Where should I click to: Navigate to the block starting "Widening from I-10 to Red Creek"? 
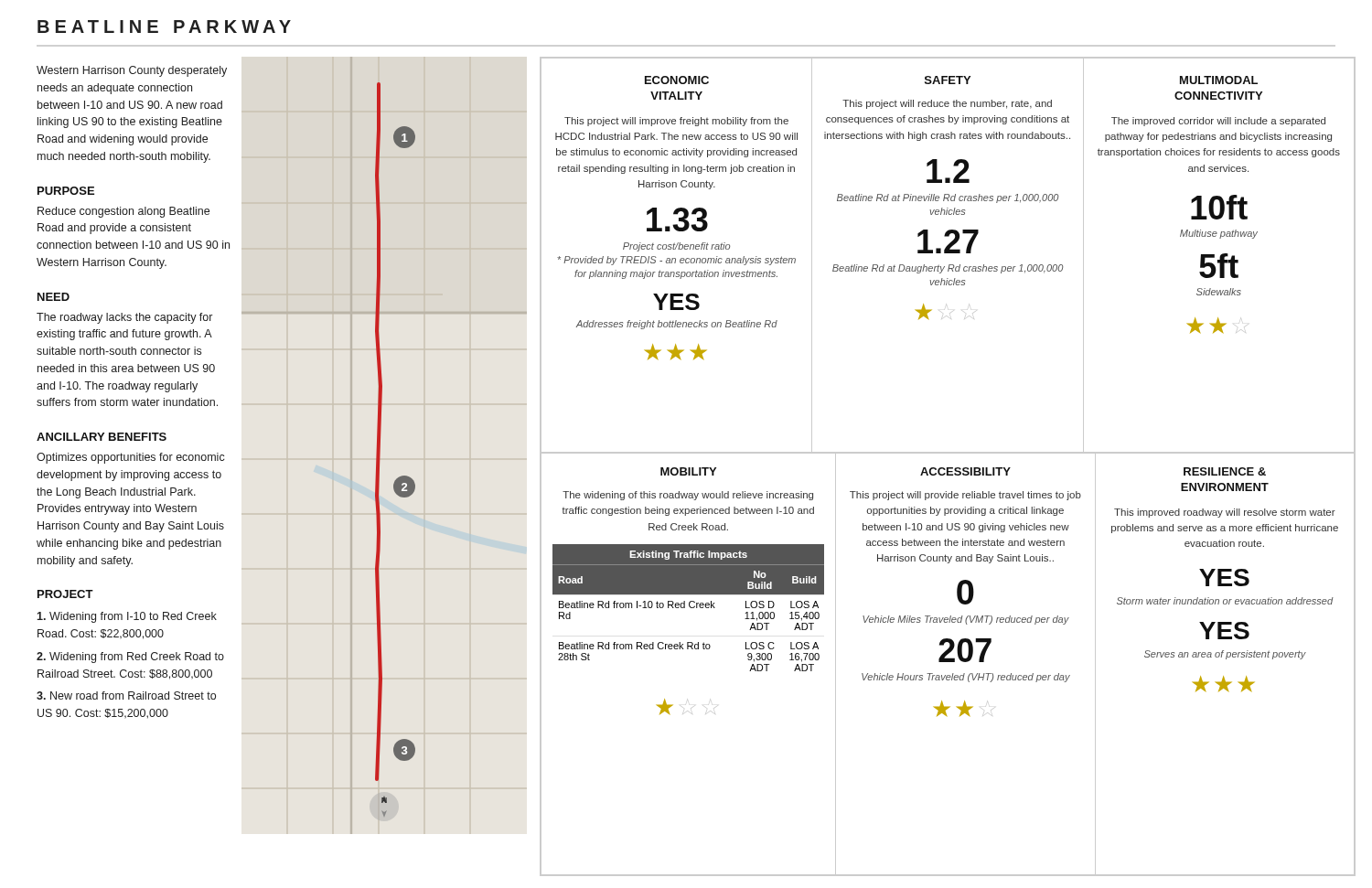(x=127, y=625)
